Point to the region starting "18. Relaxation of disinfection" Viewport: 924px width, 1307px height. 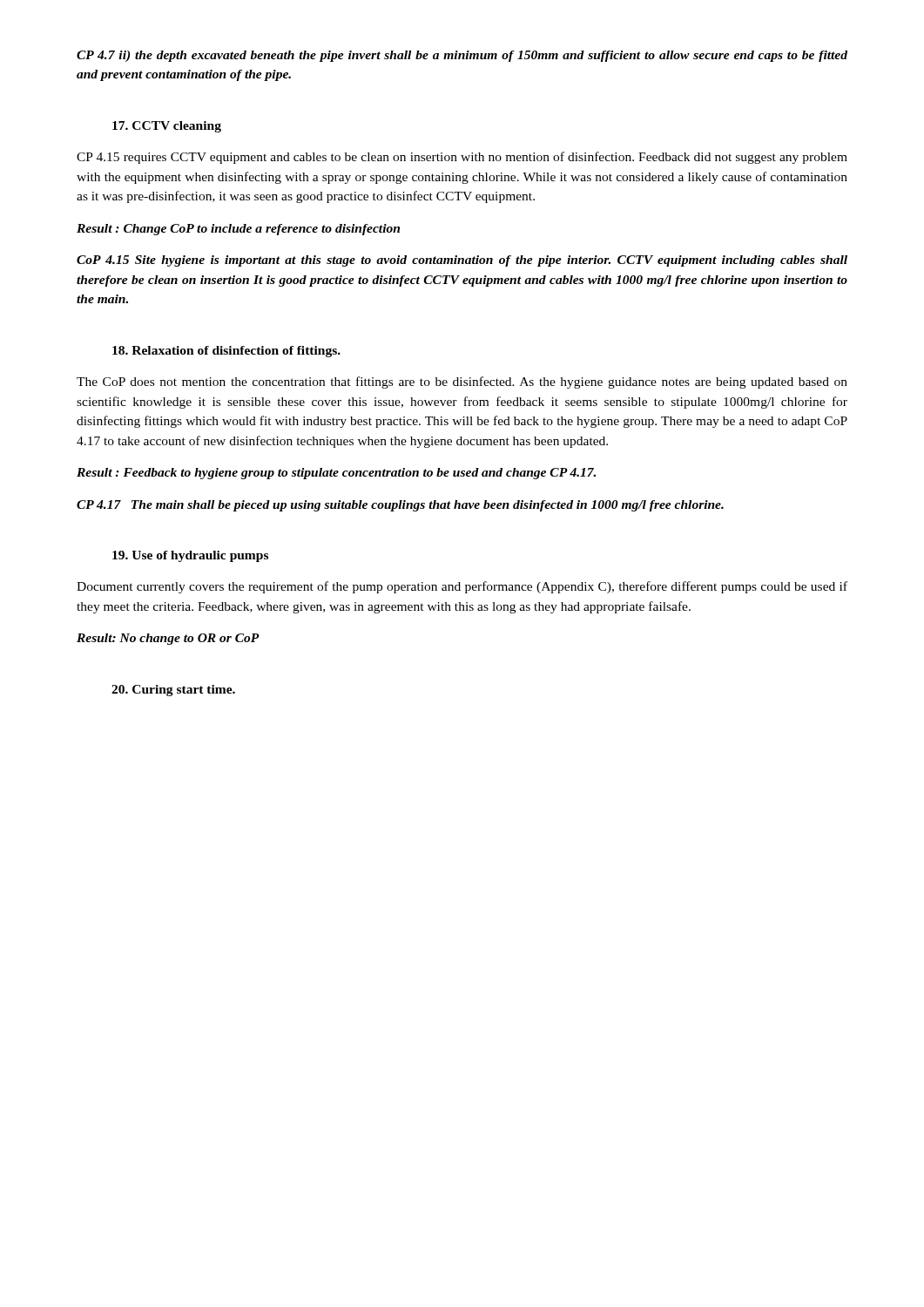pos(226,350)
